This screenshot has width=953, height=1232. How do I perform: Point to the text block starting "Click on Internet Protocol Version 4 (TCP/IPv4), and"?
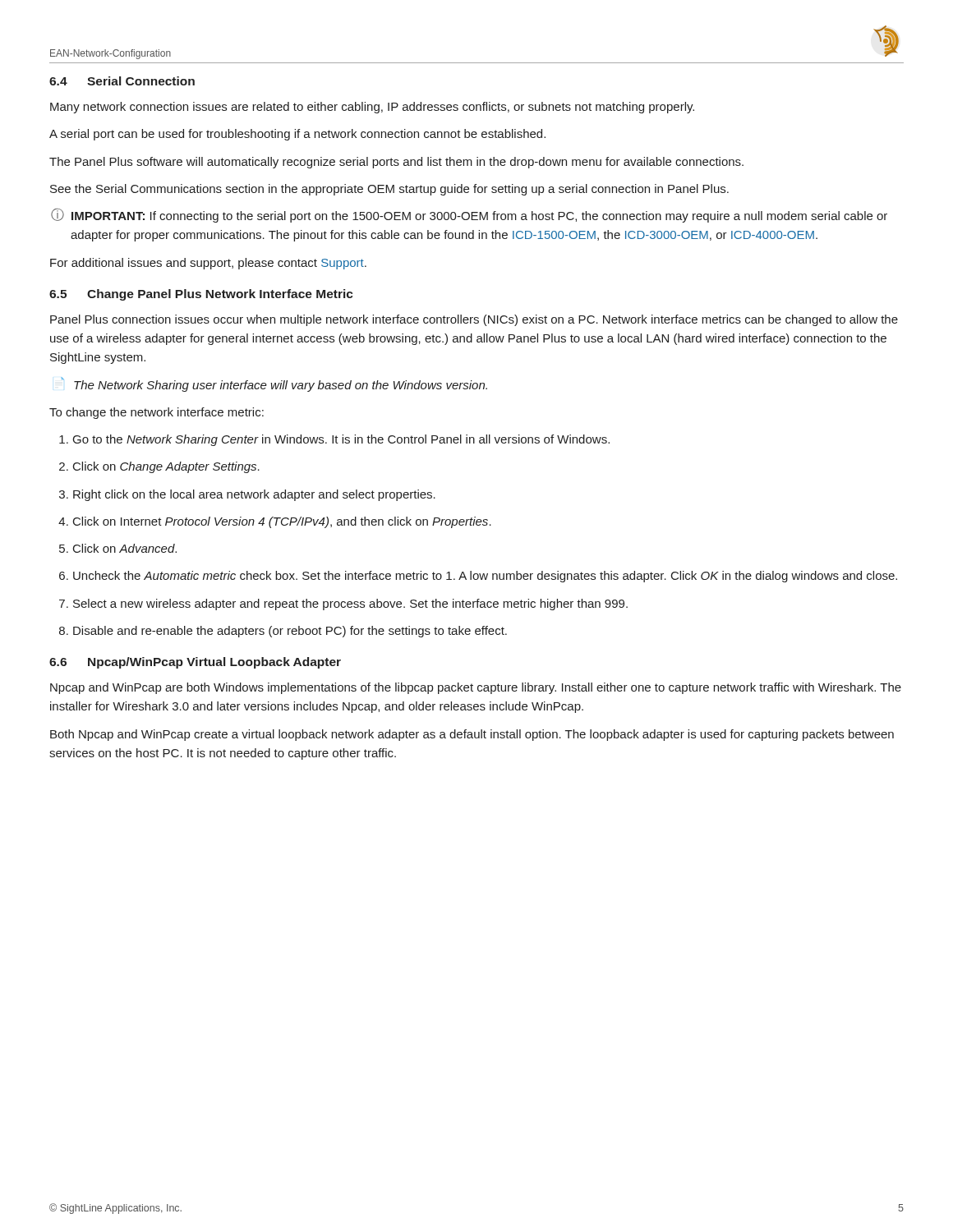[x=476, y=521]
